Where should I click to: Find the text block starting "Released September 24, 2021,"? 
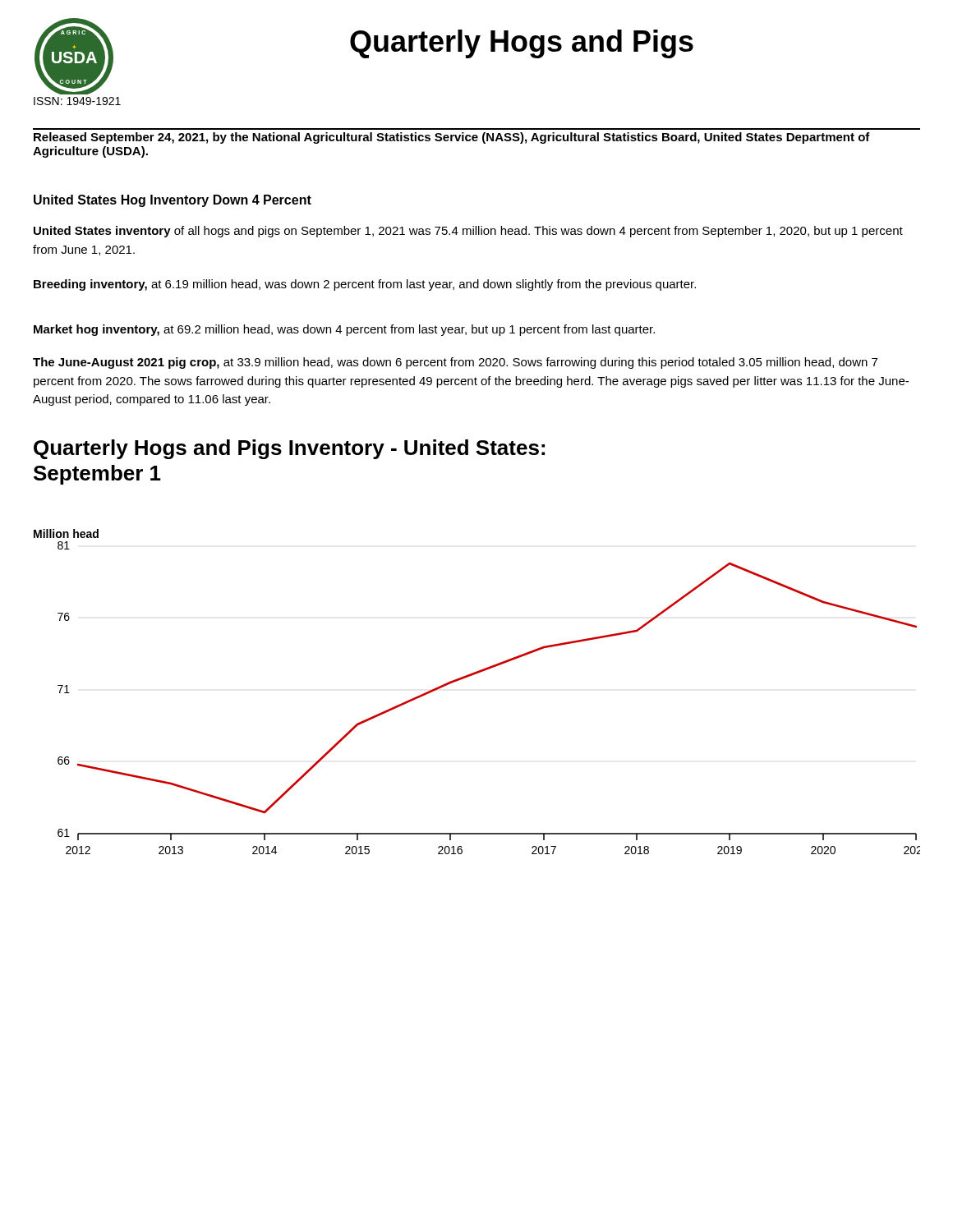click(x=451, y=144)
